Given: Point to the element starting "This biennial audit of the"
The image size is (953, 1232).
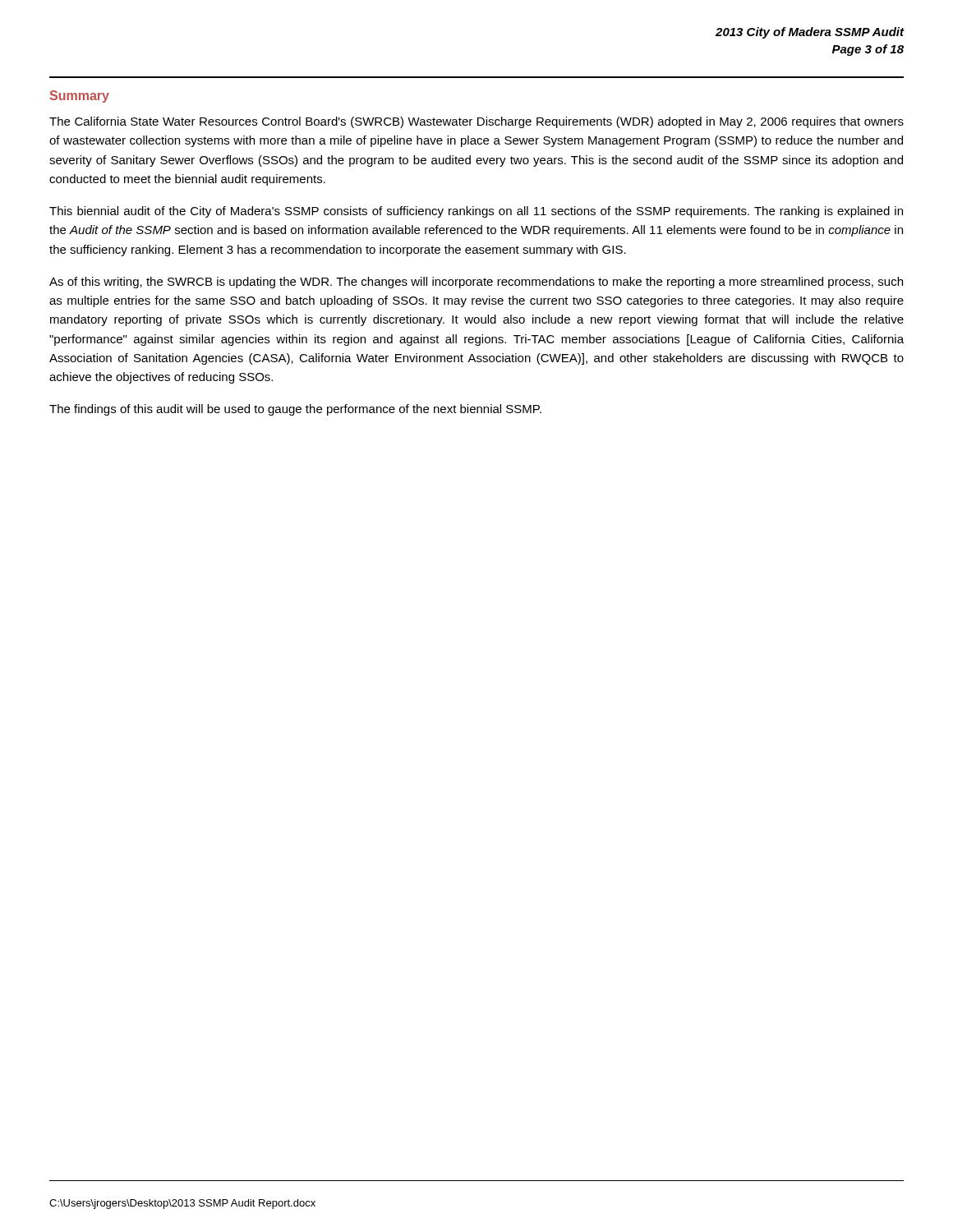Looking at the screenshot, I should [476, 230].
